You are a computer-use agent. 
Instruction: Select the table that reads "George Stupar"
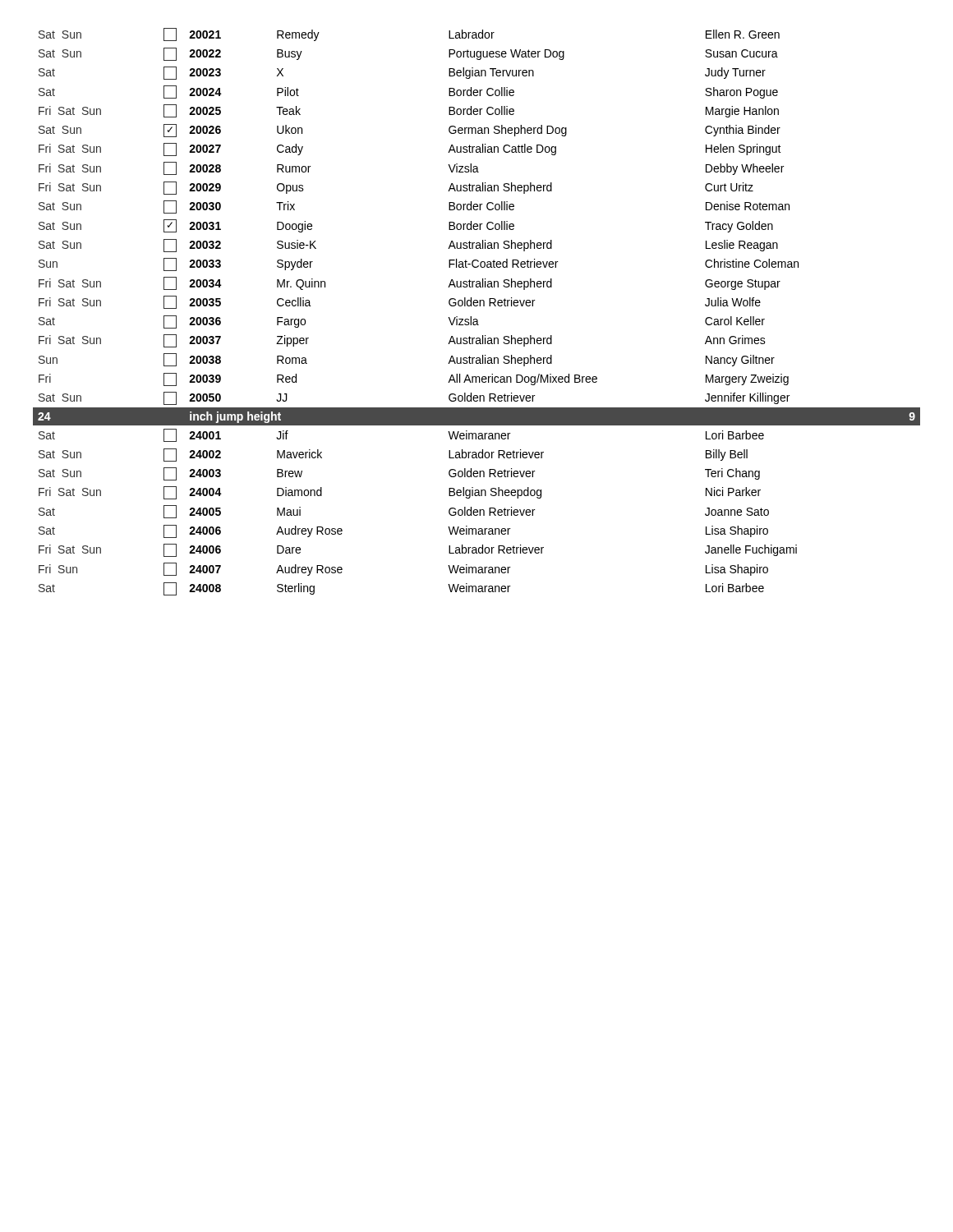pos(476,311)
